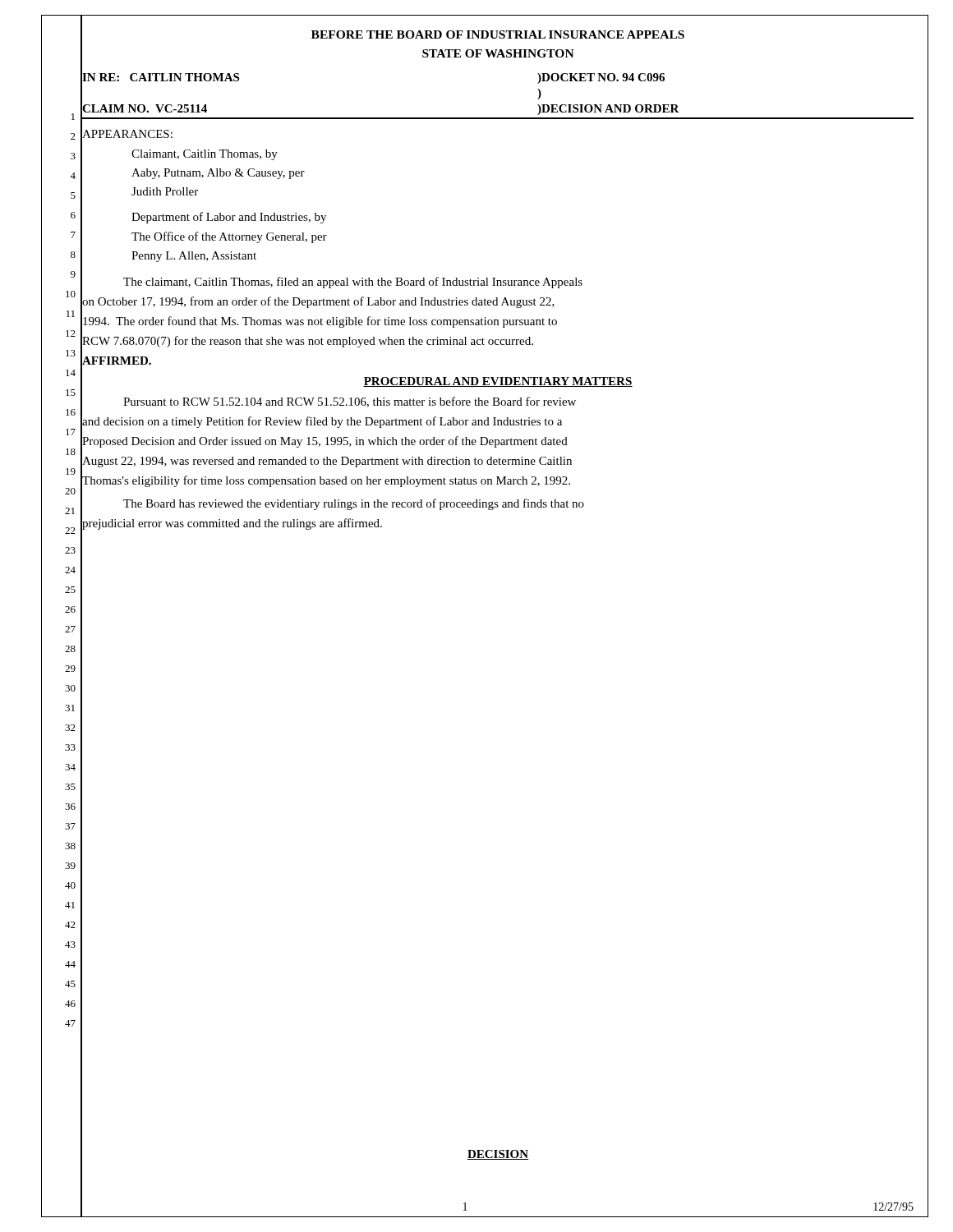Image resolution: width=953 pixels, height=1232 pixels.
Task: Find the passage starting "Claimant, Caitlin Thomas,"
Action: (x=218, y=172)
